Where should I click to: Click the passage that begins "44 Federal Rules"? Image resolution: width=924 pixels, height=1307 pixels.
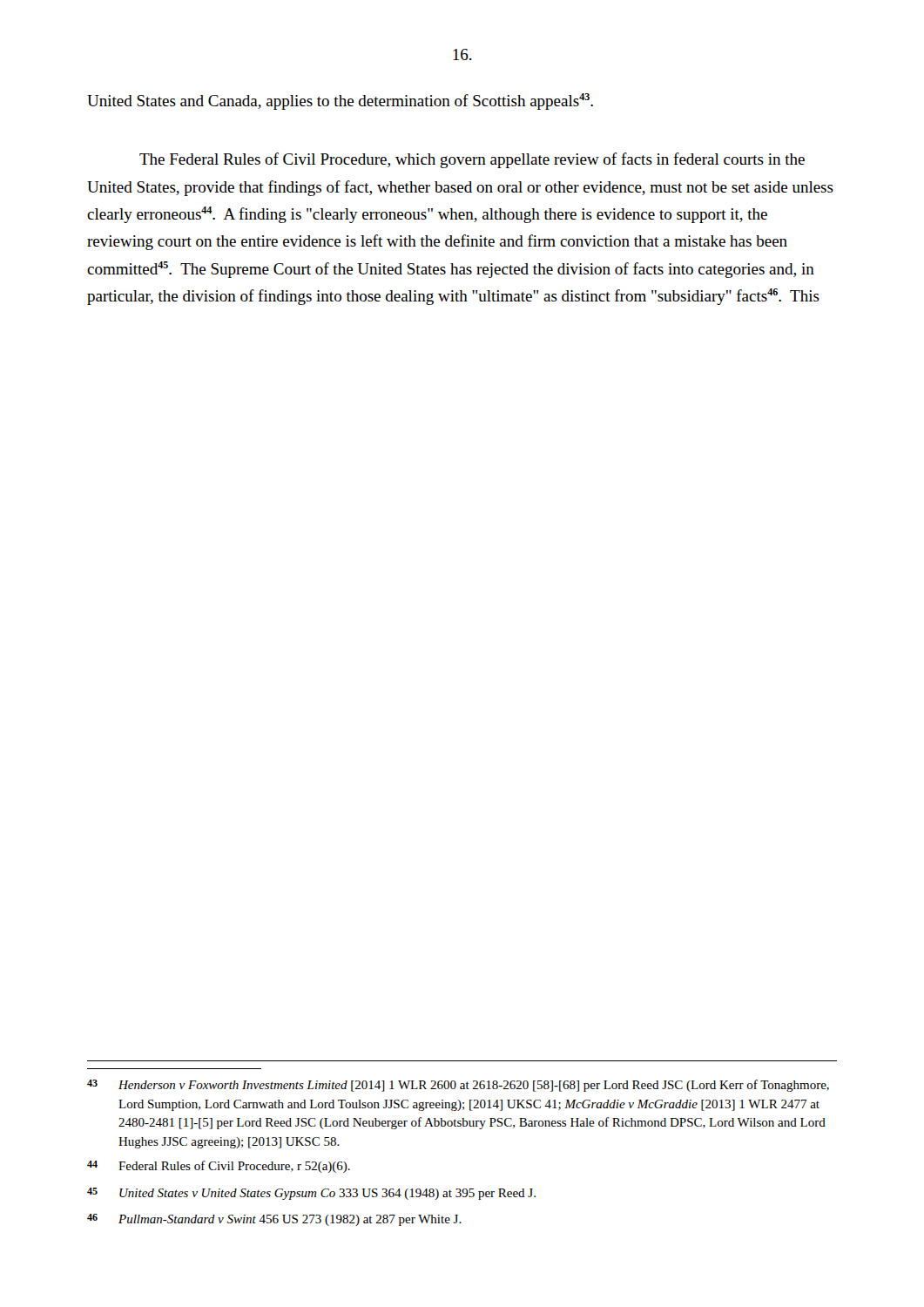coord(219,1167)
